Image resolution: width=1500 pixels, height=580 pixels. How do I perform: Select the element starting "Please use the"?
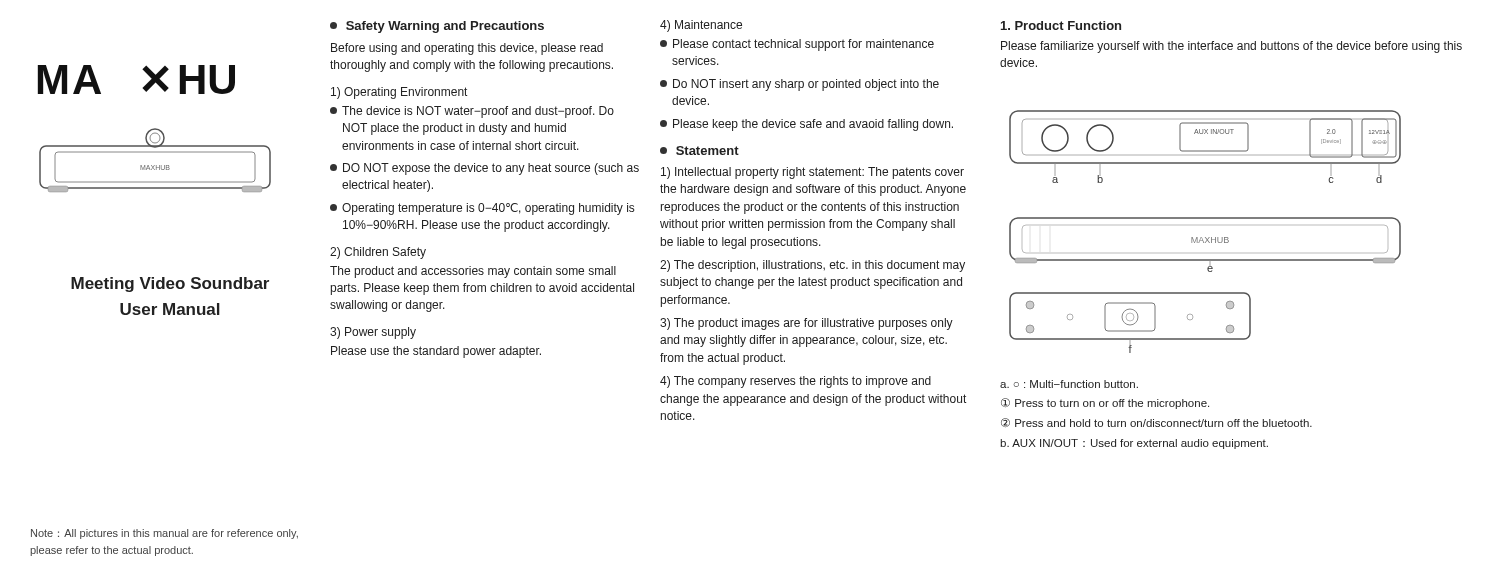pyautogui.click(x=436, y=351)
